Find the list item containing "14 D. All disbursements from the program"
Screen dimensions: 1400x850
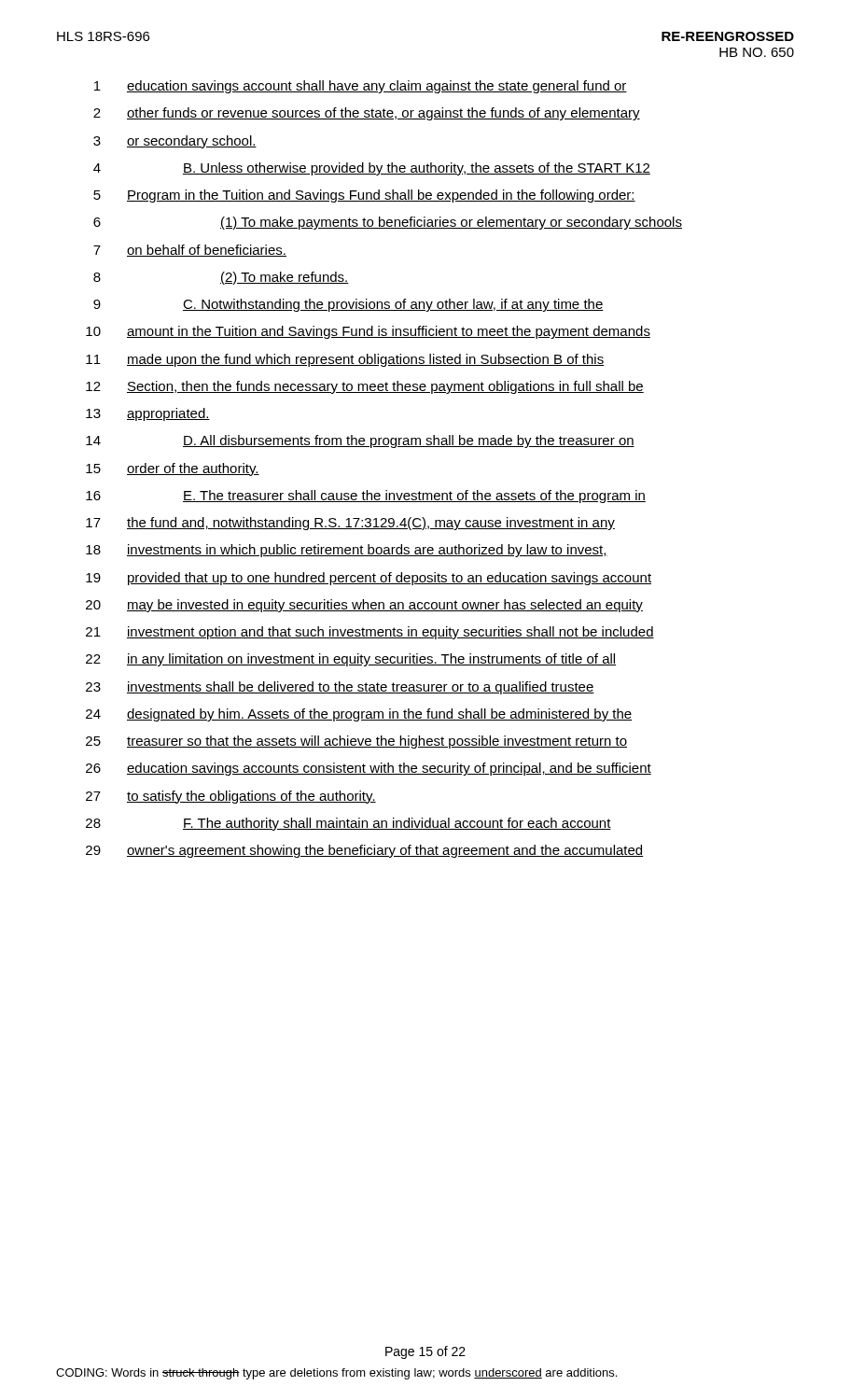425,440
